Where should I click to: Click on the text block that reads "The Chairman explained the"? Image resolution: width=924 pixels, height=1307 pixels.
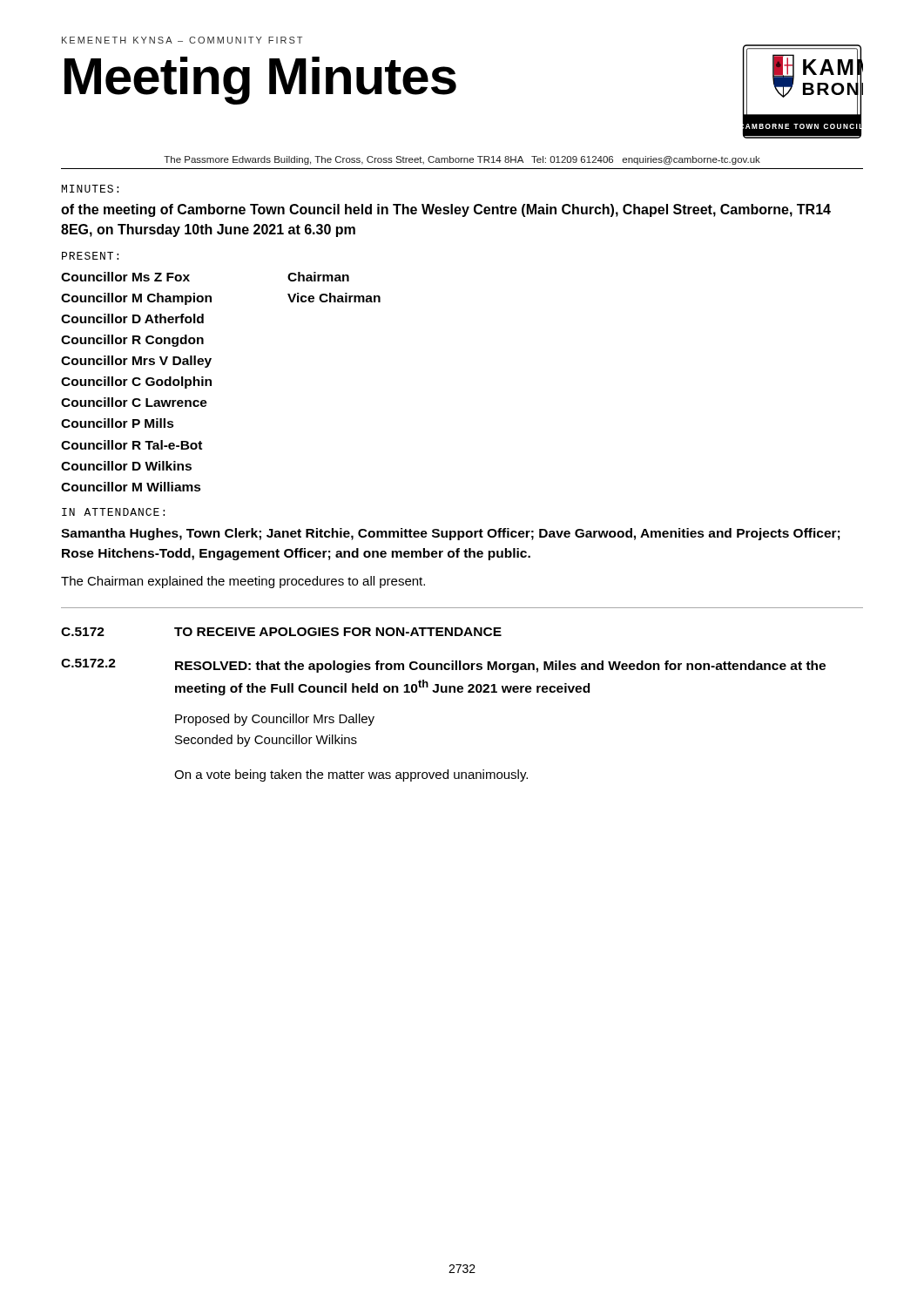[x=244, y=581]
